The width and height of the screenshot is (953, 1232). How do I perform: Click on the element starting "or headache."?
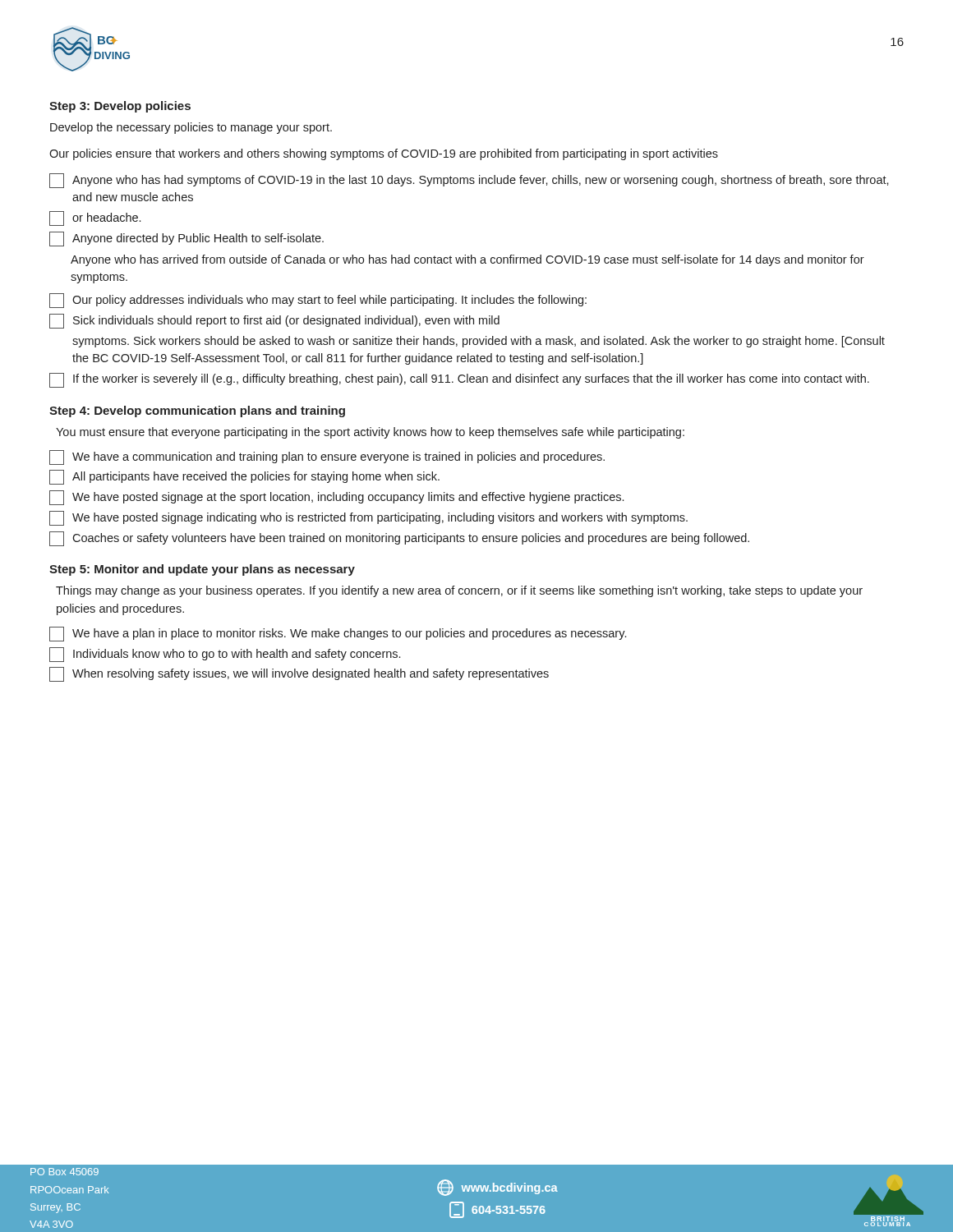click(x=95, y=218)
